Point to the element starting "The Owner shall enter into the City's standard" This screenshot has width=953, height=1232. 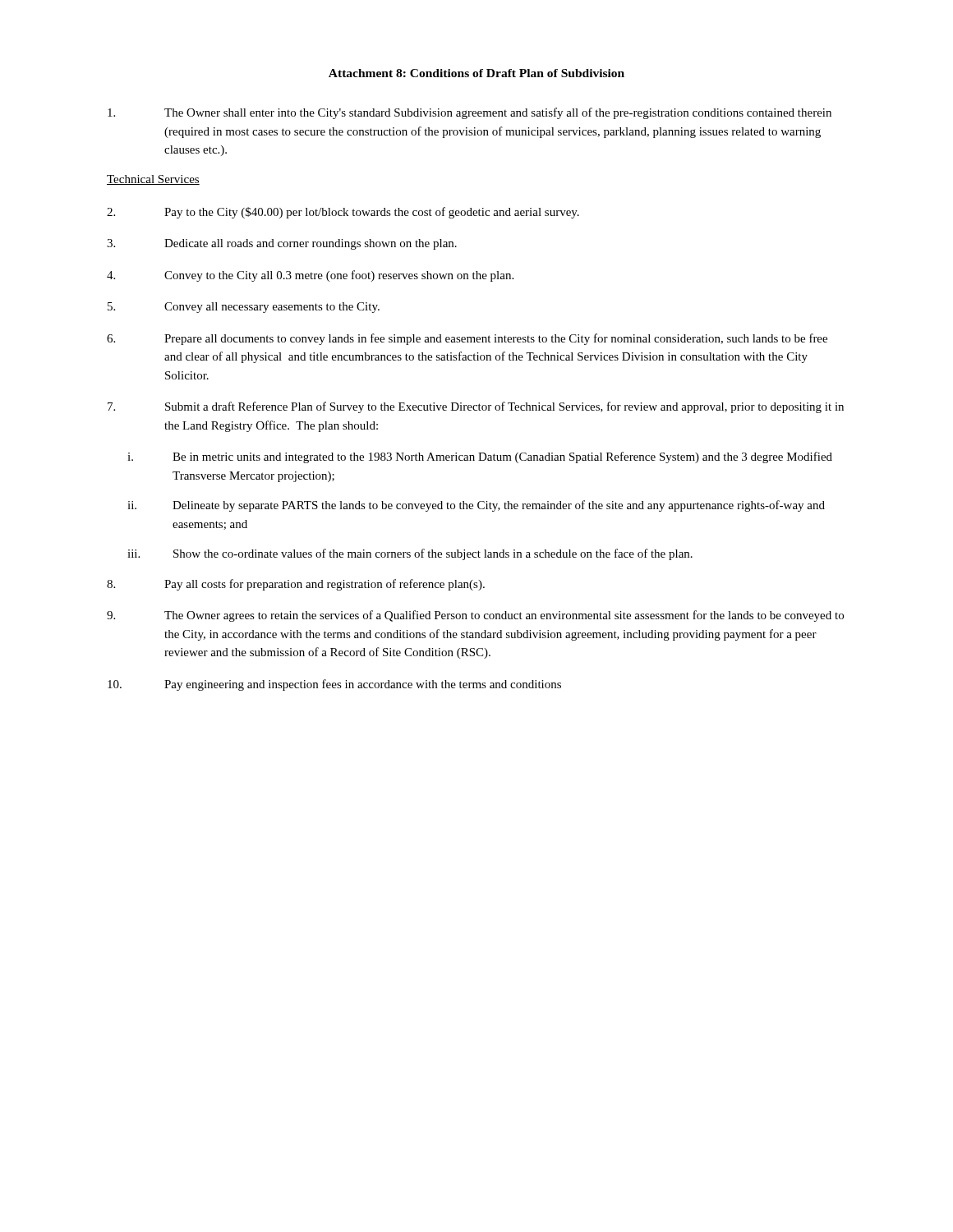pyautogui.click(x=476, y=131)
